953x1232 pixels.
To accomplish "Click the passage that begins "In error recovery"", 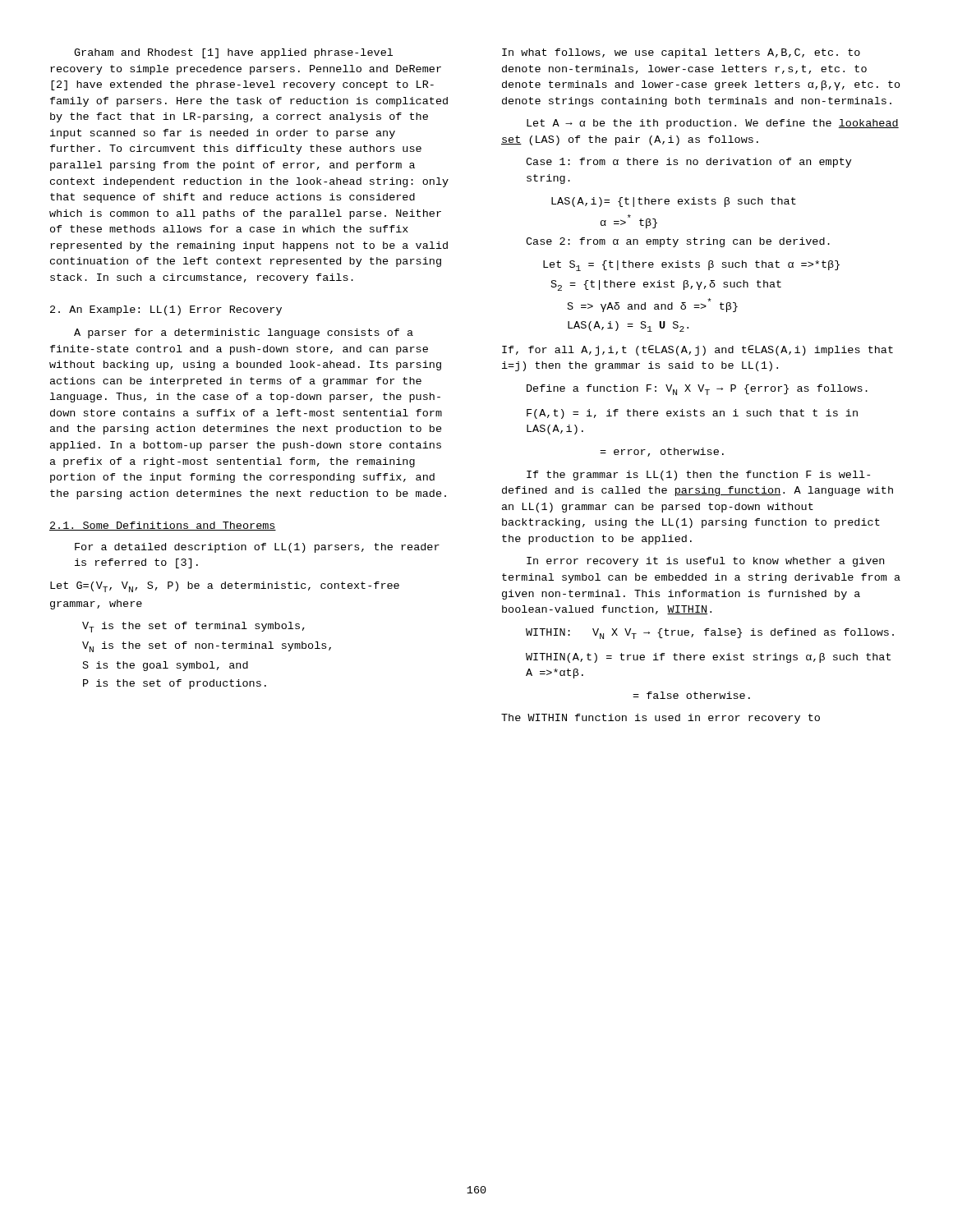I will tap(702, 586).
